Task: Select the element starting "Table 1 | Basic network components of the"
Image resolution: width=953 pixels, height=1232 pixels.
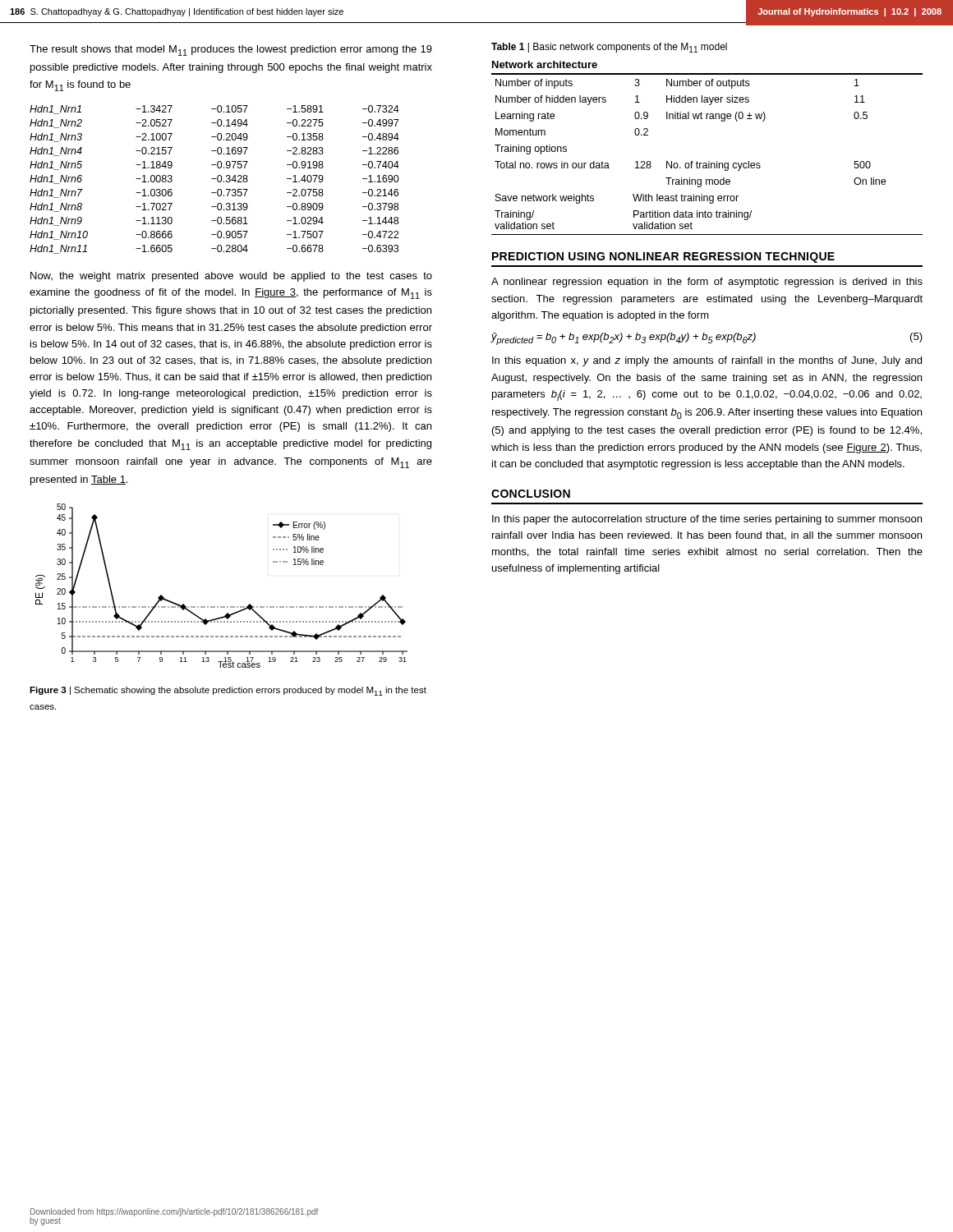Action: [609, 48]
